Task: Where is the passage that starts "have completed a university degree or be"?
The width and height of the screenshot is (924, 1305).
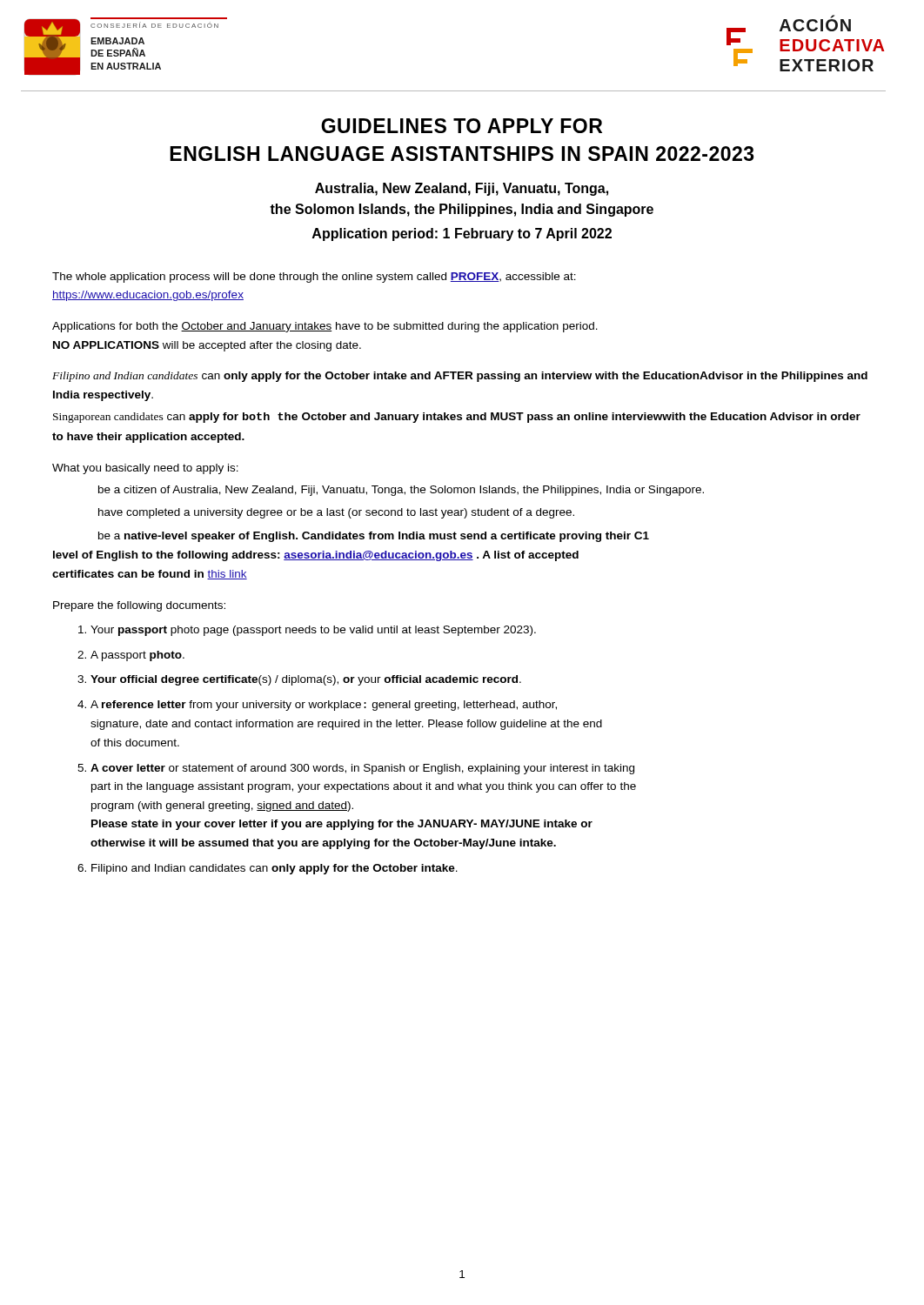Action: (x=336, y=512)
